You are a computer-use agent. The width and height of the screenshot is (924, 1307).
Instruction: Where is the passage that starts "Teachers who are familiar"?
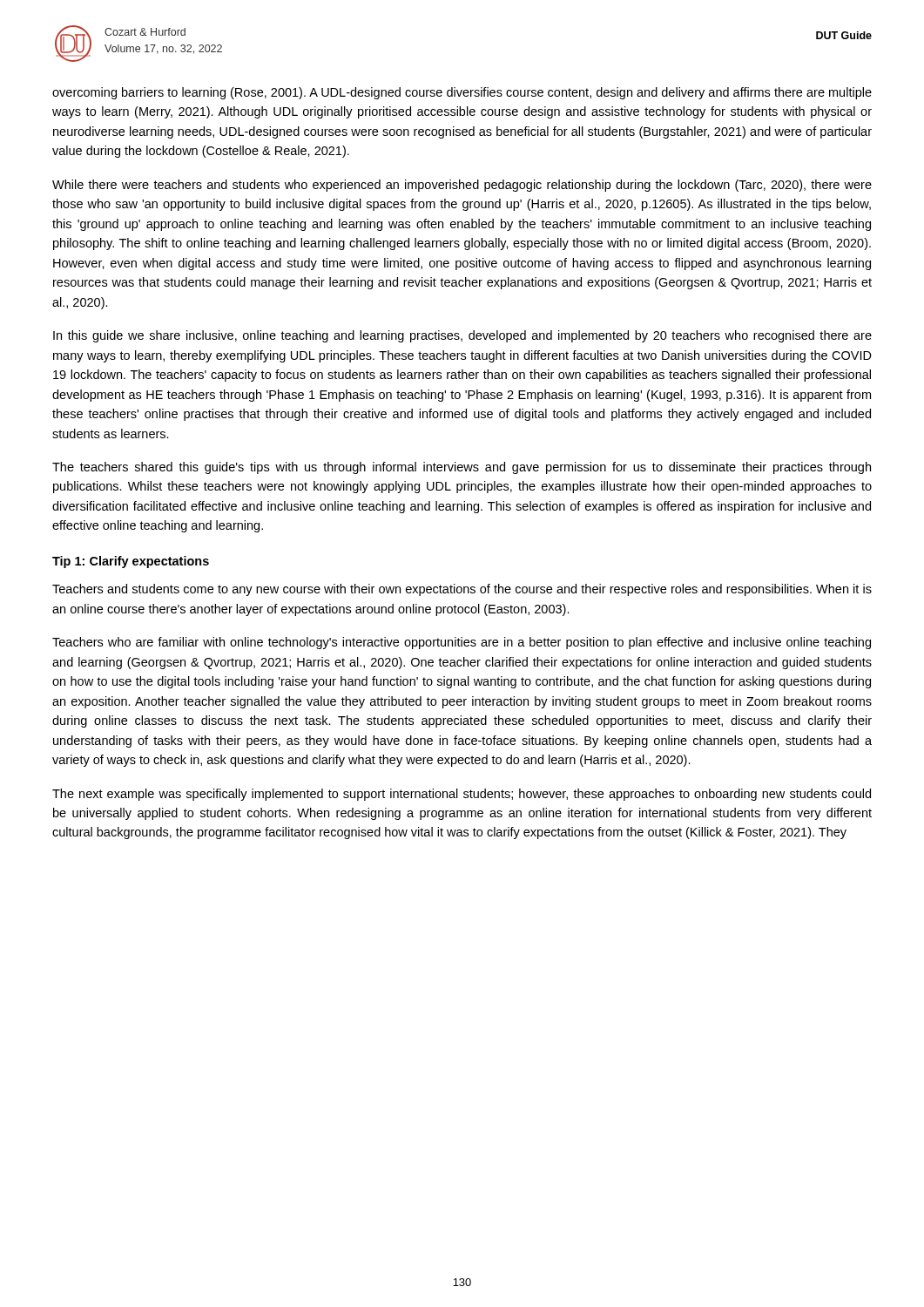tap(462, 701)
